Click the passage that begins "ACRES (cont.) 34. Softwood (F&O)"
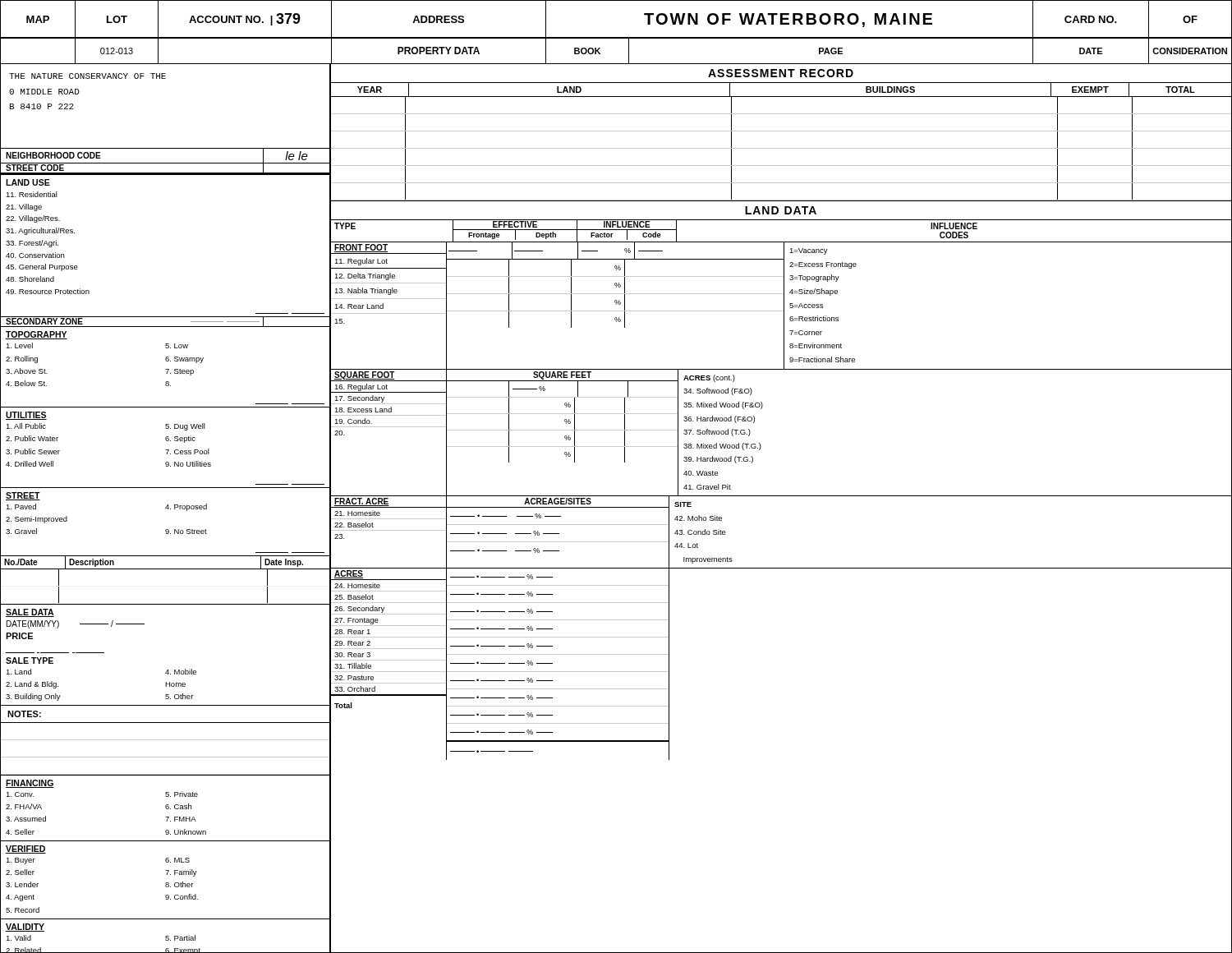The width and height of the screenshot is (1232, 953). pyautogui.click(x=723, y=432)
